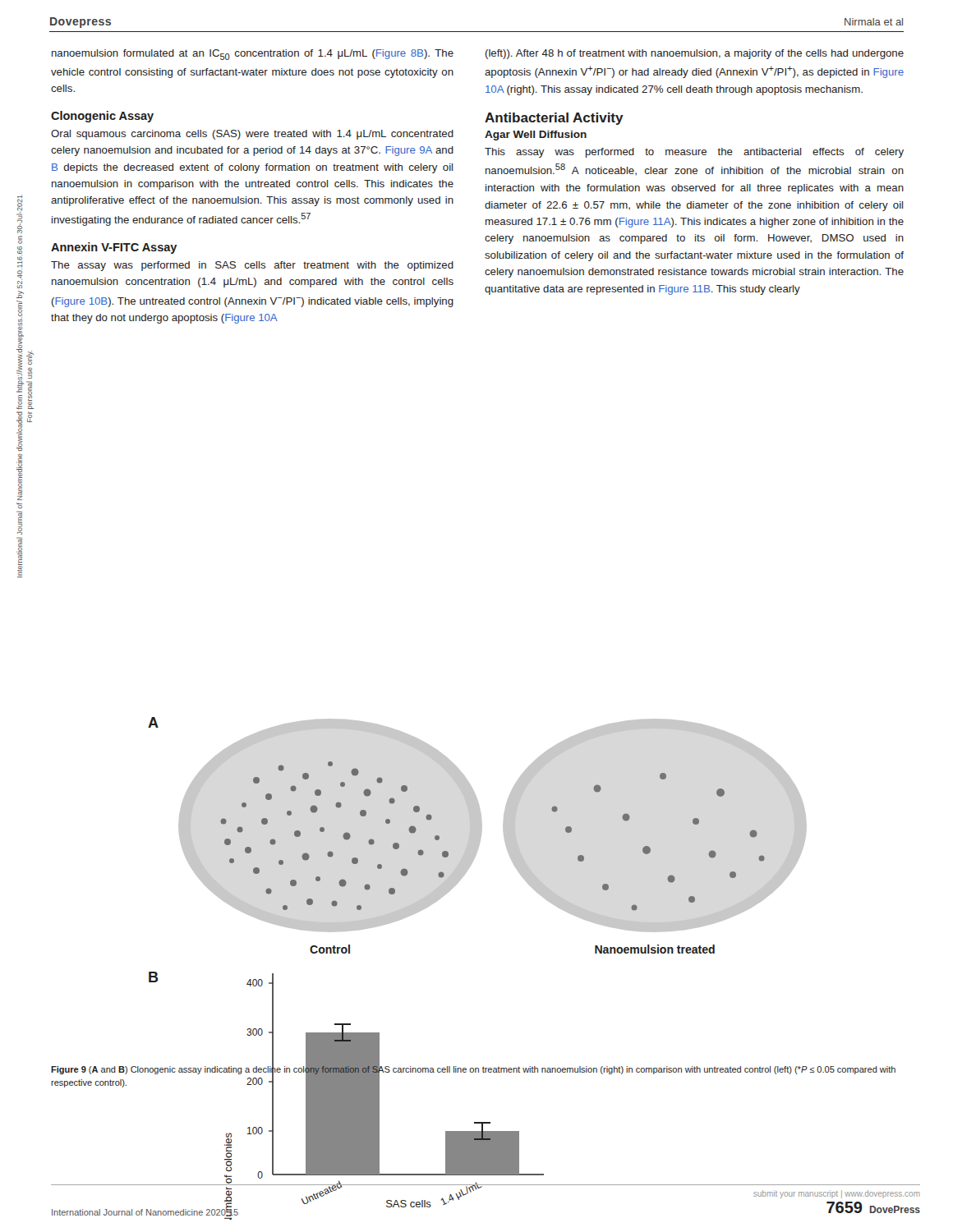Image resolution: width=953 pixels, height=1232 pixels.
Task: Navigate to the region starting "Oral squamous carcinoma cells (SAS)"
Action: coord(252,177)
